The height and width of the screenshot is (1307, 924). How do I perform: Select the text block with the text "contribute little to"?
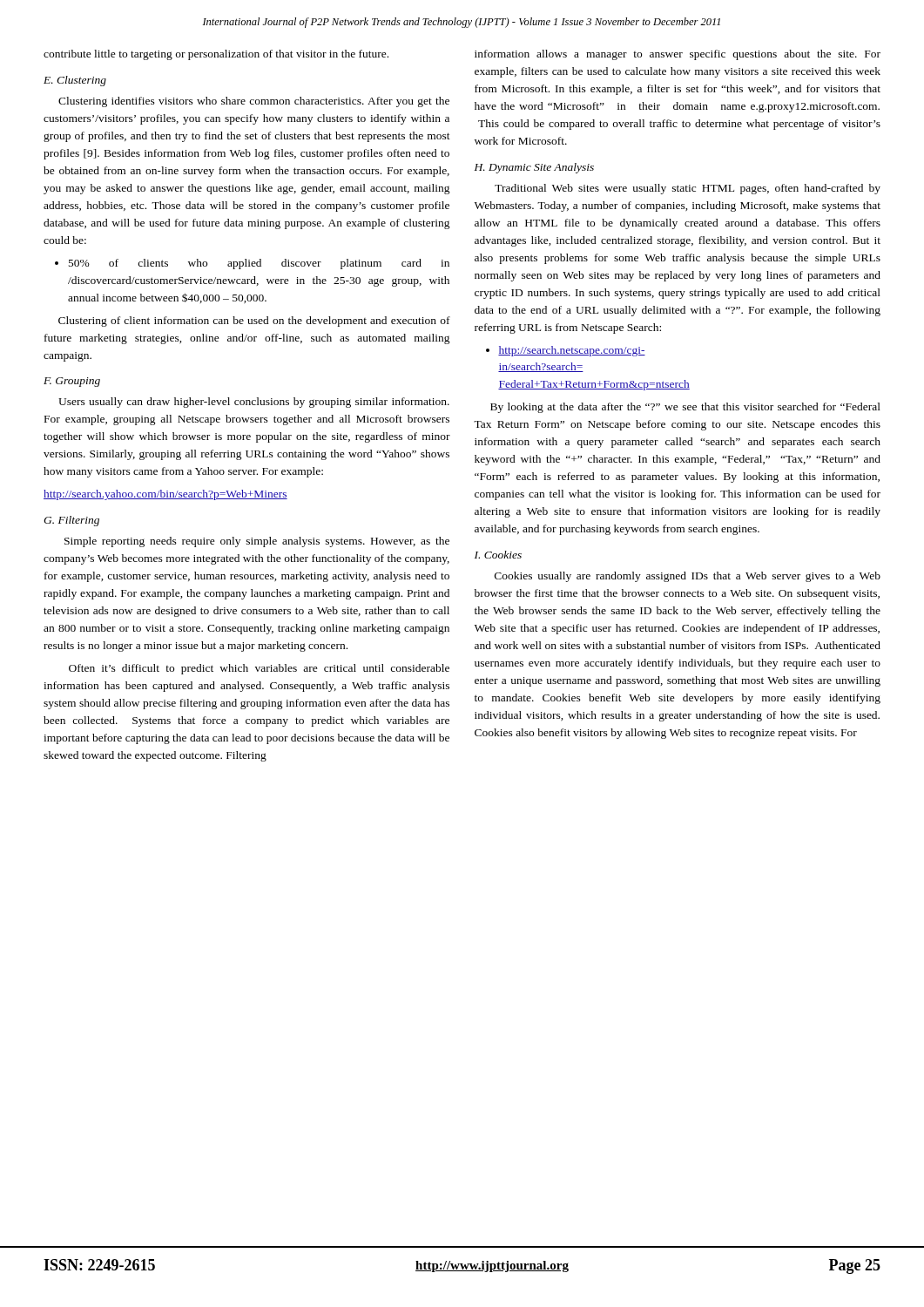pyautogui.click(x=247, y=54)
